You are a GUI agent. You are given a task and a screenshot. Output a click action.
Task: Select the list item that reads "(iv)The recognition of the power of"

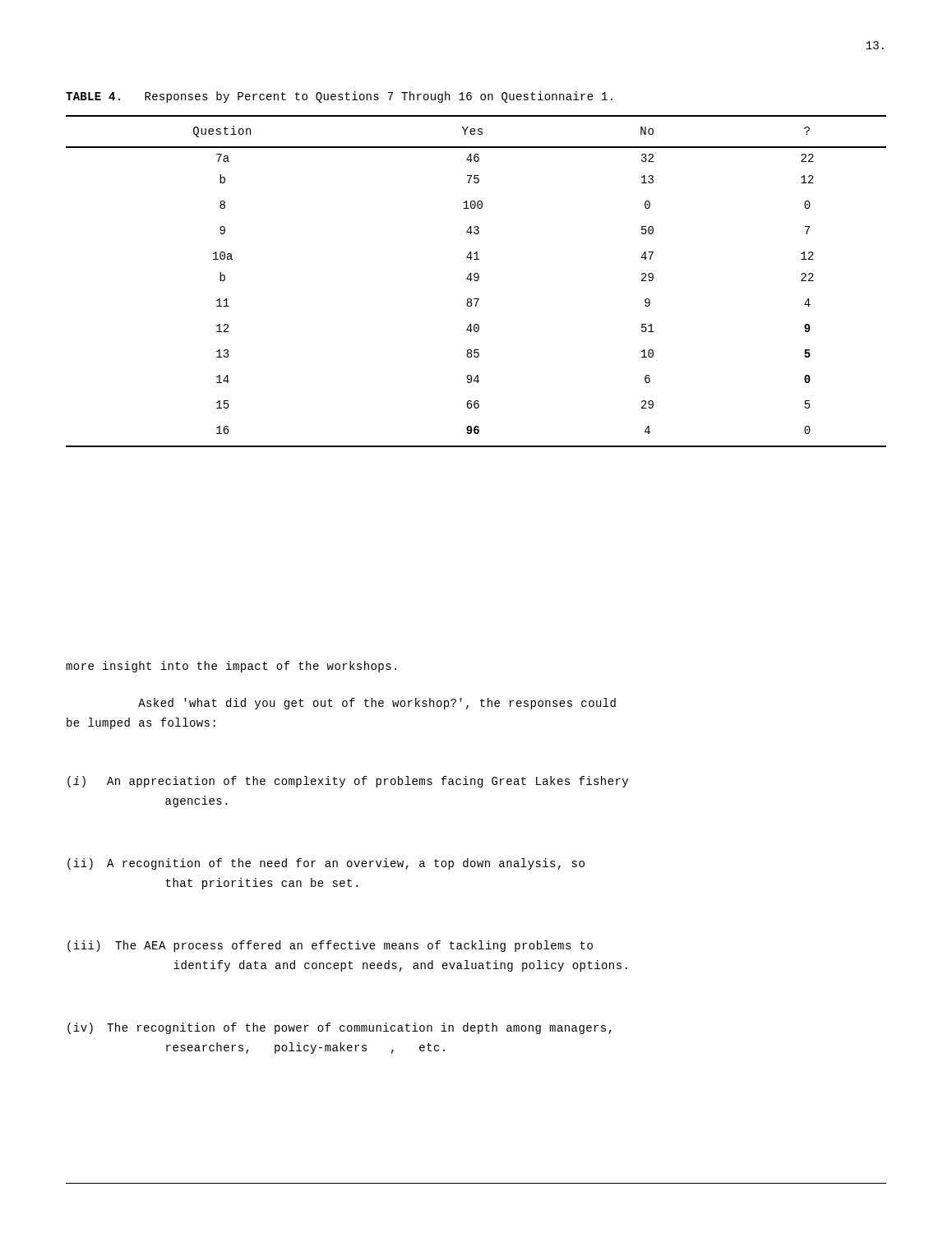point(464,1039)
